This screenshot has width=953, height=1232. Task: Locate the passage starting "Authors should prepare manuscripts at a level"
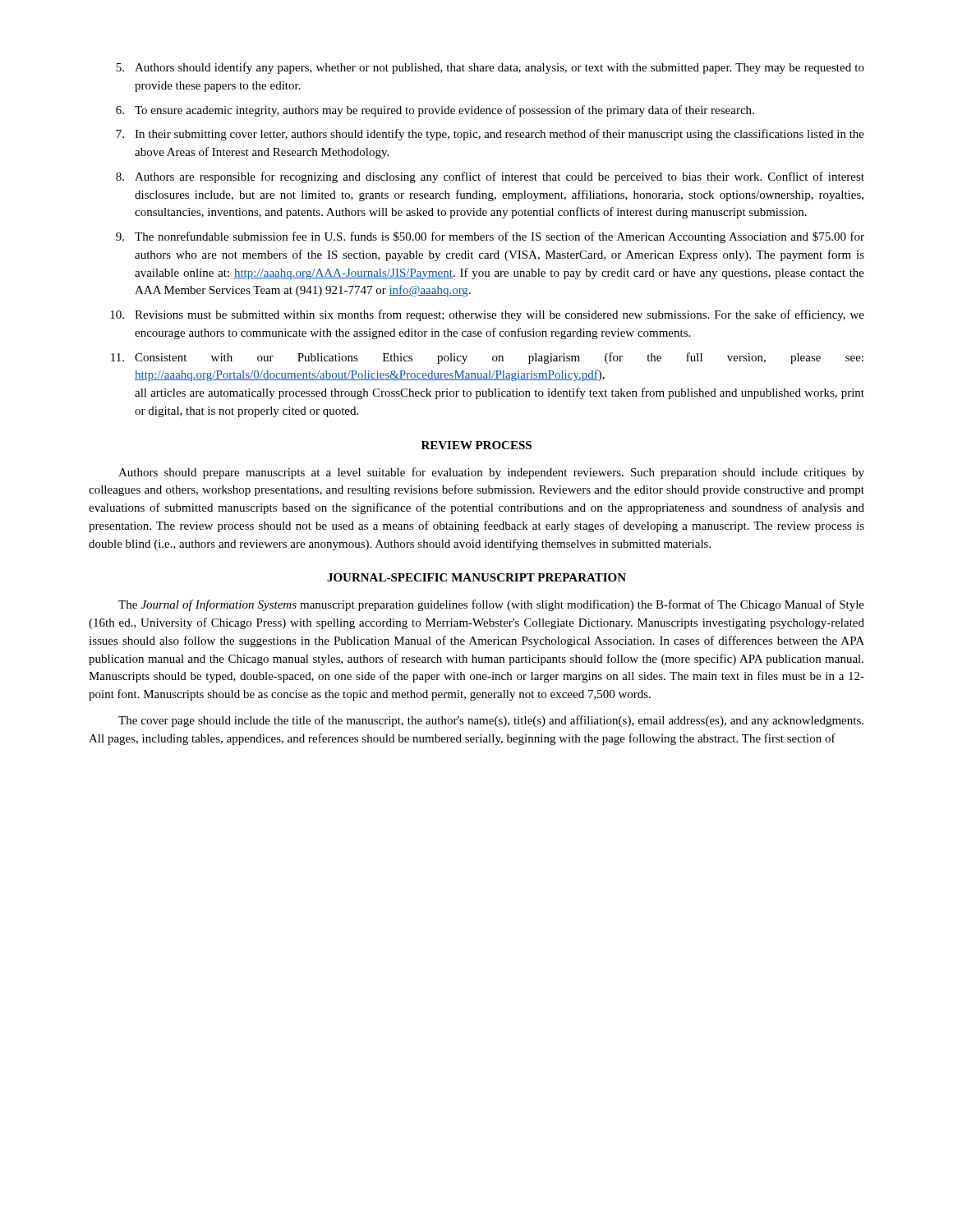[x=476, y=508]
